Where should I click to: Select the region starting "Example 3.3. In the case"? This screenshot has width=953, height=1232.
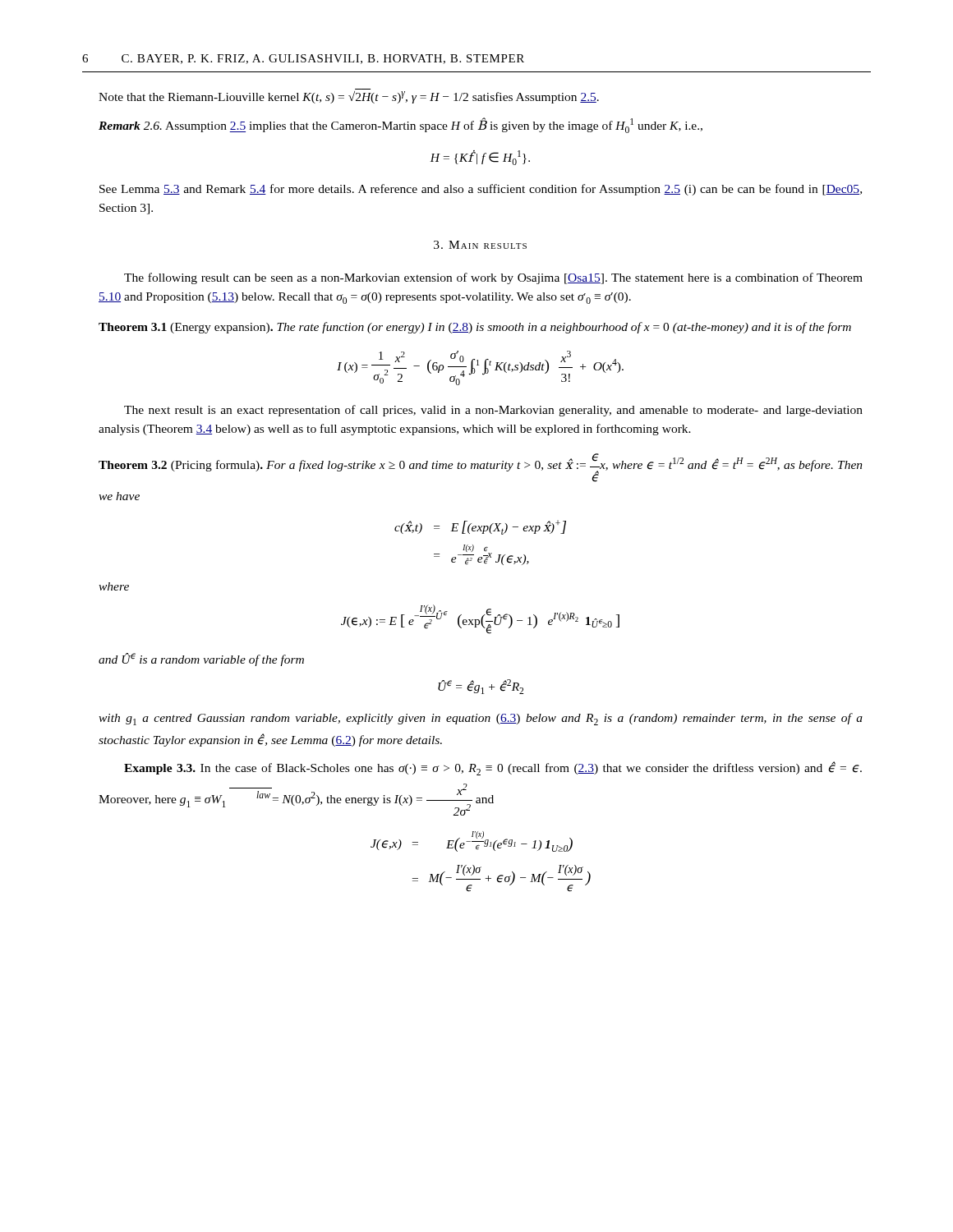tap(481, 791)
